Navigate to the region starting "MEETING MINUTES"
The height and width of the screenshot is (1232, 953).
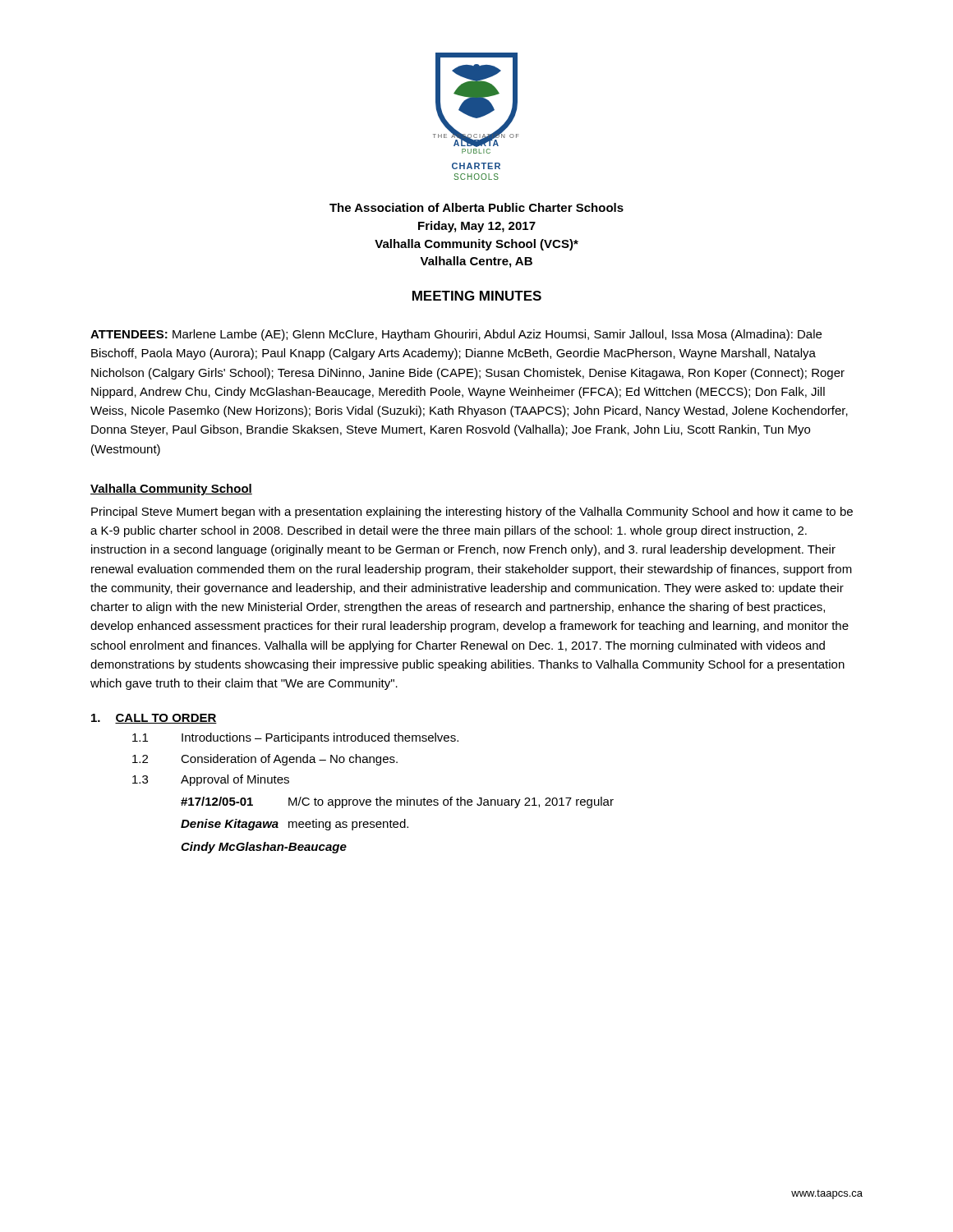[x=476, y=296]
